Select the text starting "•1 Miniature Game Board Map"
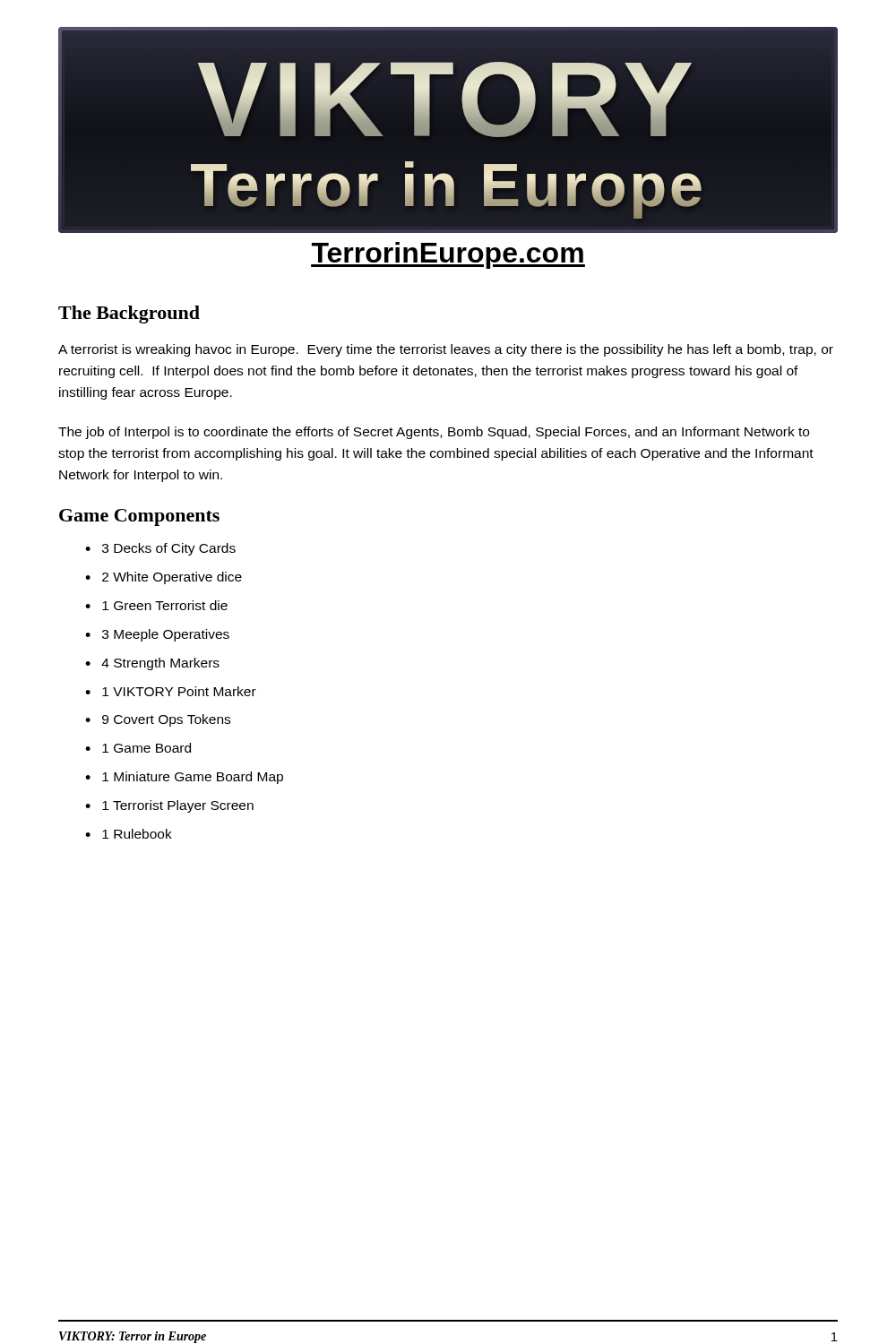Image resolution: width=896 pixels, height=1344 pixels. pos(184,779)
